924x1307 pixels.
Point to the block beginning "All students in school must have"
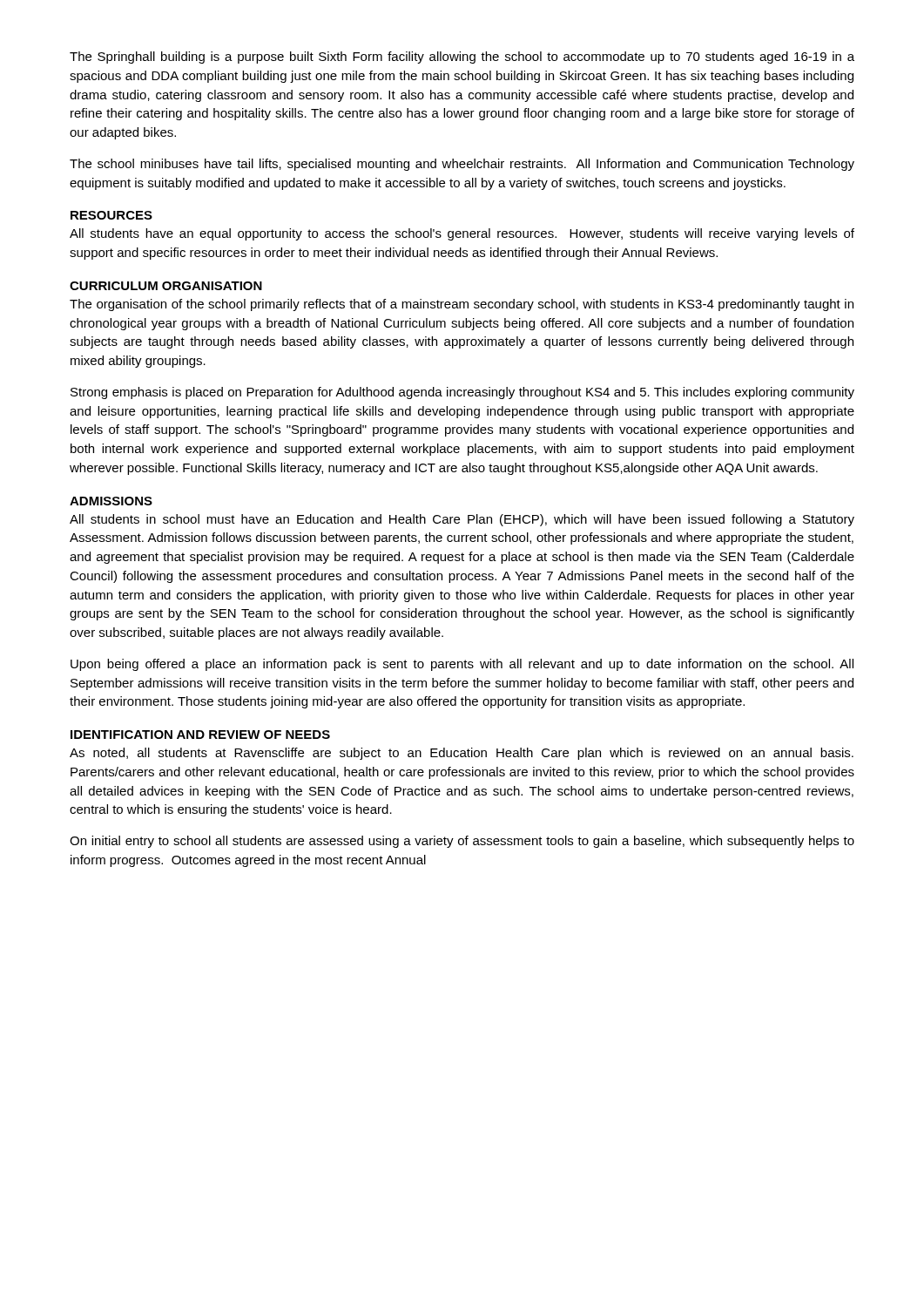pyautogui.click(x=462, y=575)
